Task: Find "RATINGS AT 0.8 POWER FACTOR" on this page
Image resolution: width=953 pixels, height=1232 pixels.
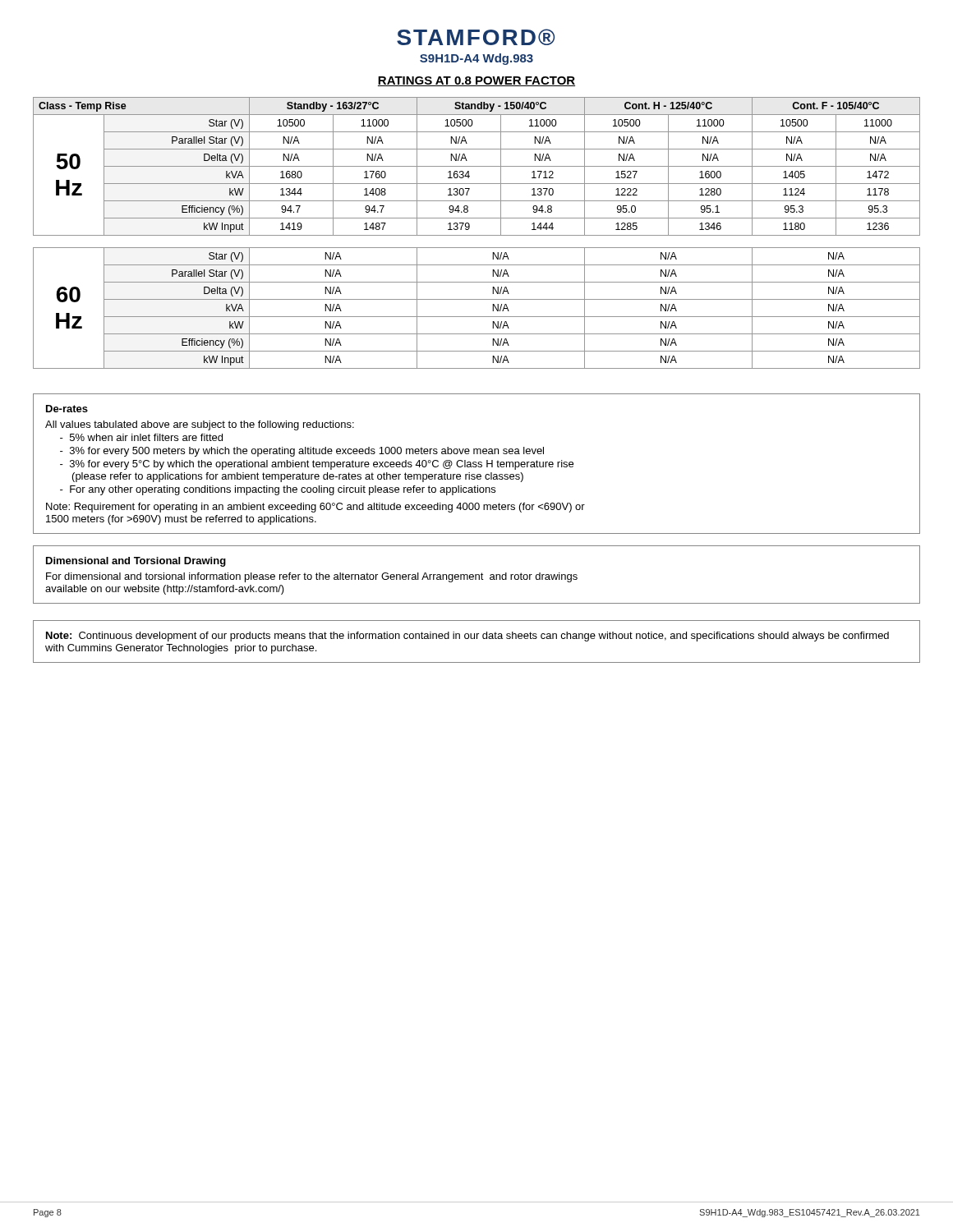Action: pyautogui.click(x=476, y=80)
